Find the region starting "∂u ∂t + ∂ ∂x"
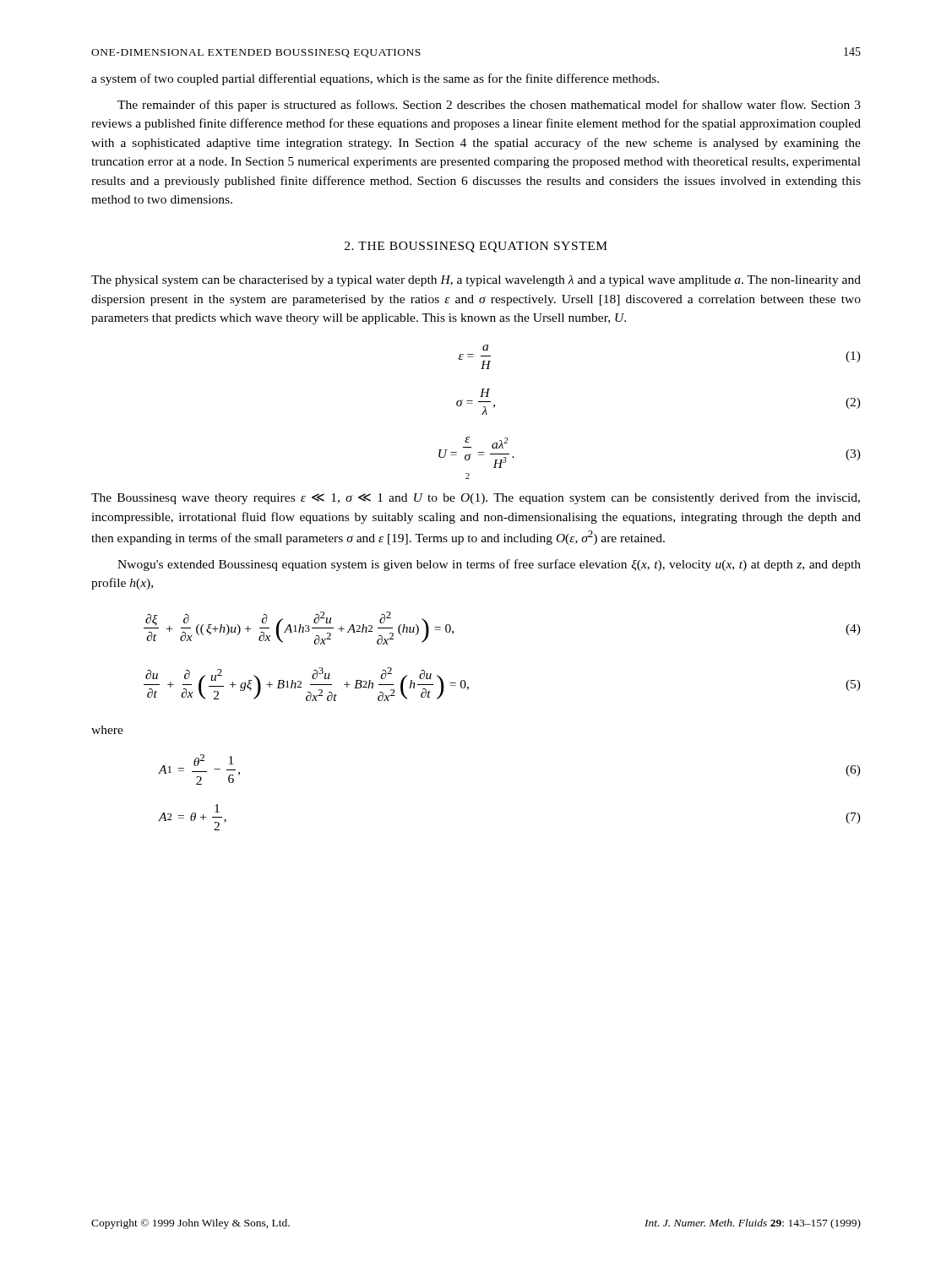Screen dimensions: 1267x952 476,685
